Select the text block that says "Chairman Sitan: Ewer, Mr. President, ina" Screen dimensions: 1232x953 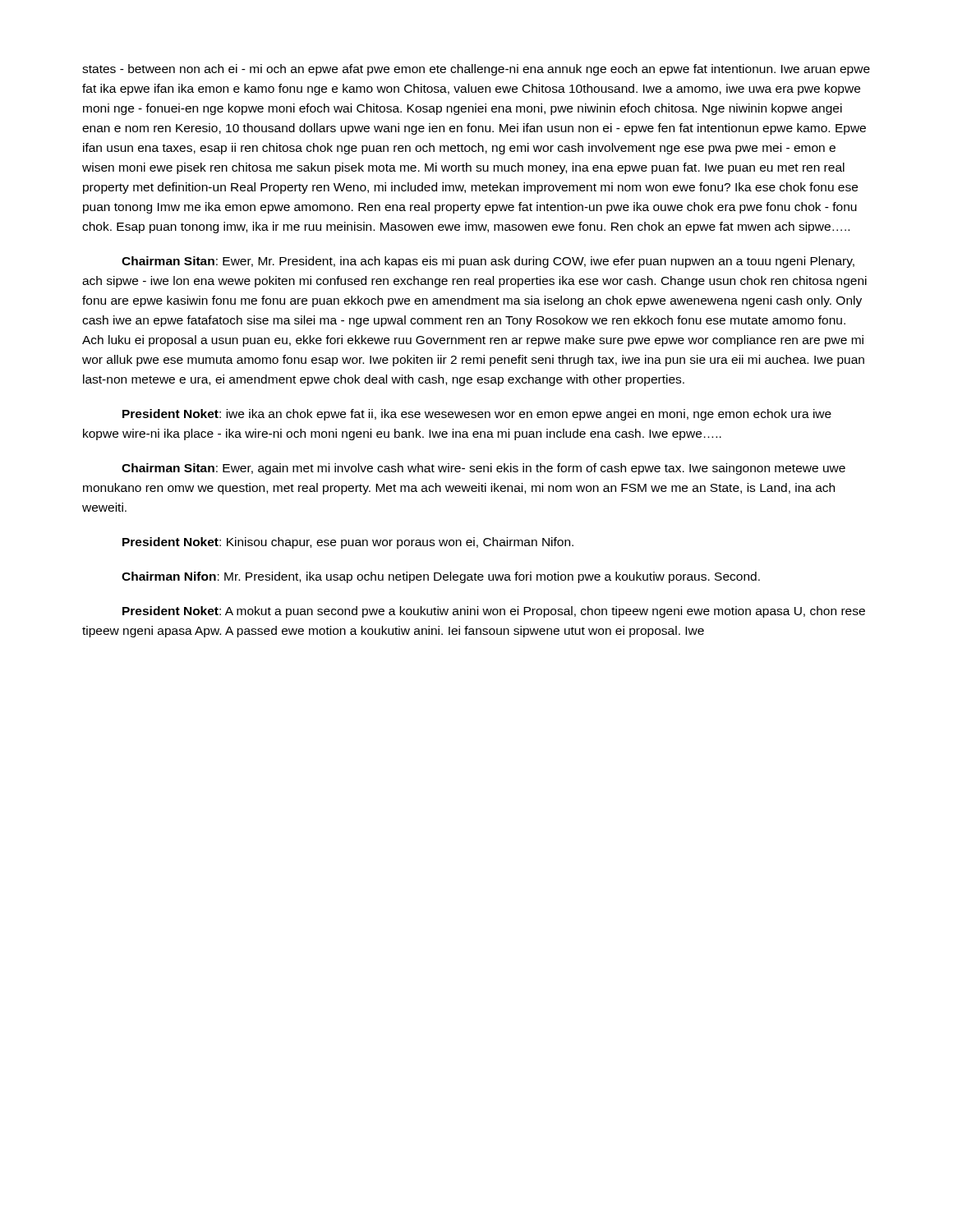475,320
